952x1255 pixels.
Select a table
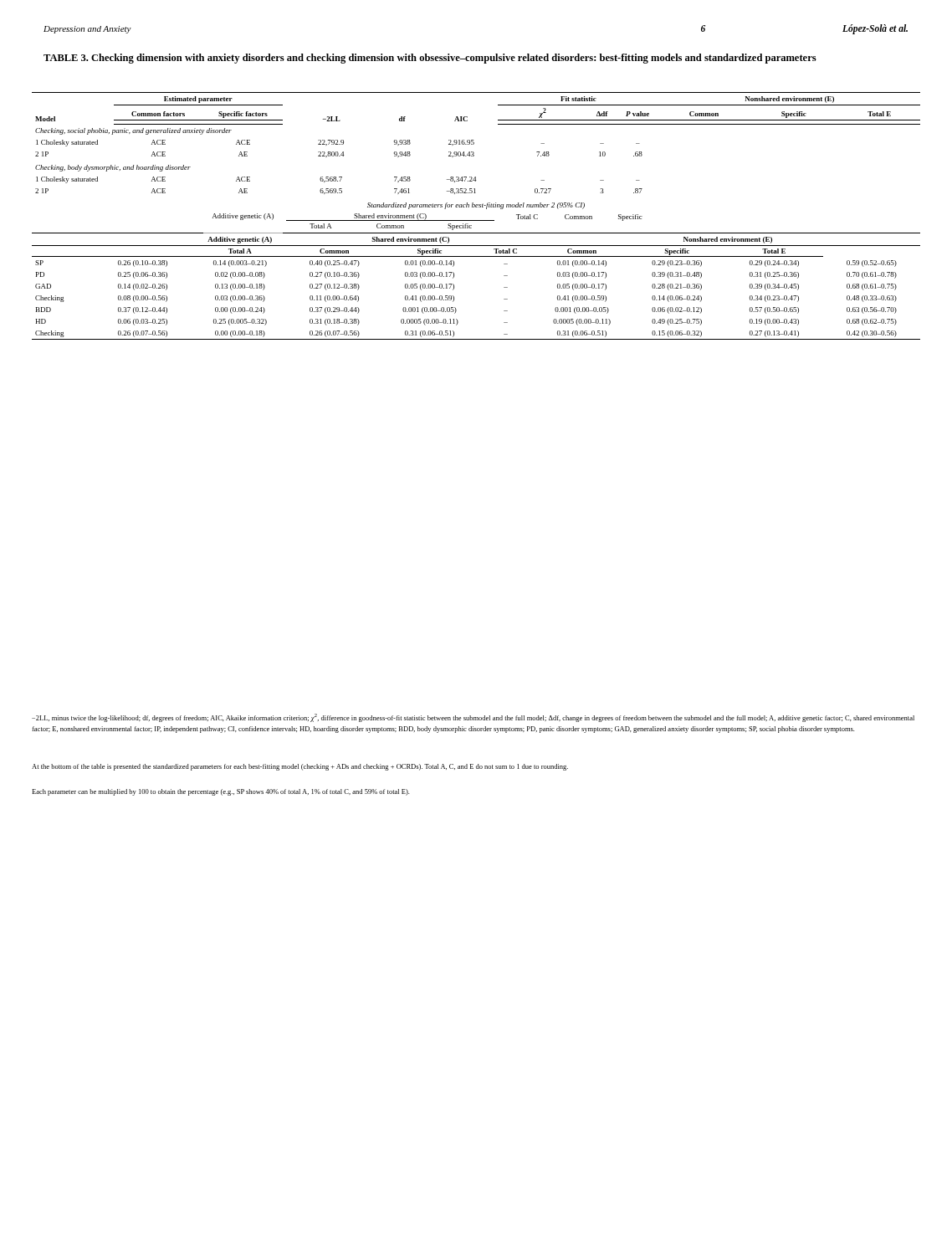(476, 216)
